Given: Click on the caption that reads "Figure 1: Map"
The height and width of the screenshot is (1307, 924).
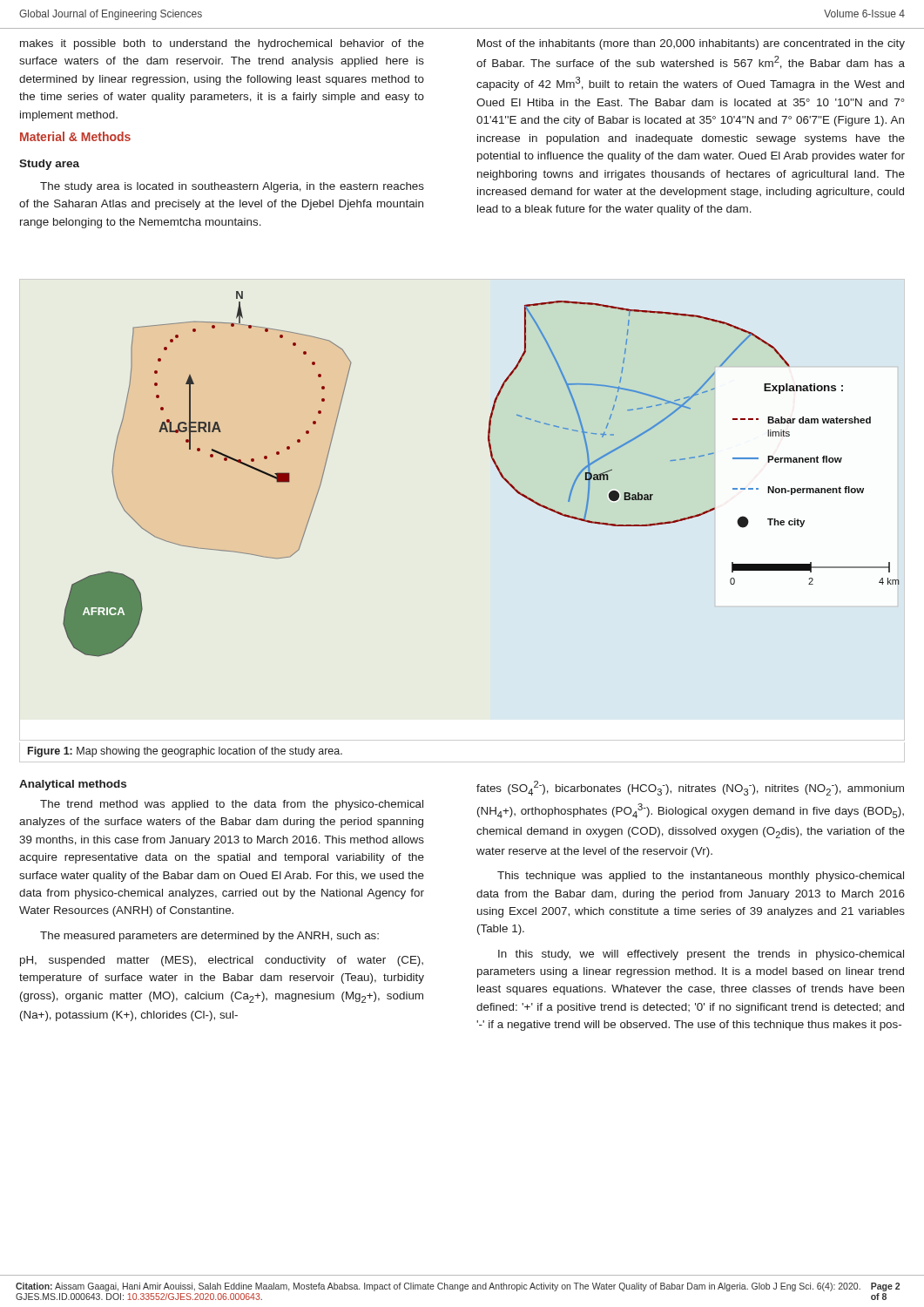Looking at the screenshot, I should (x=185, y=751).
